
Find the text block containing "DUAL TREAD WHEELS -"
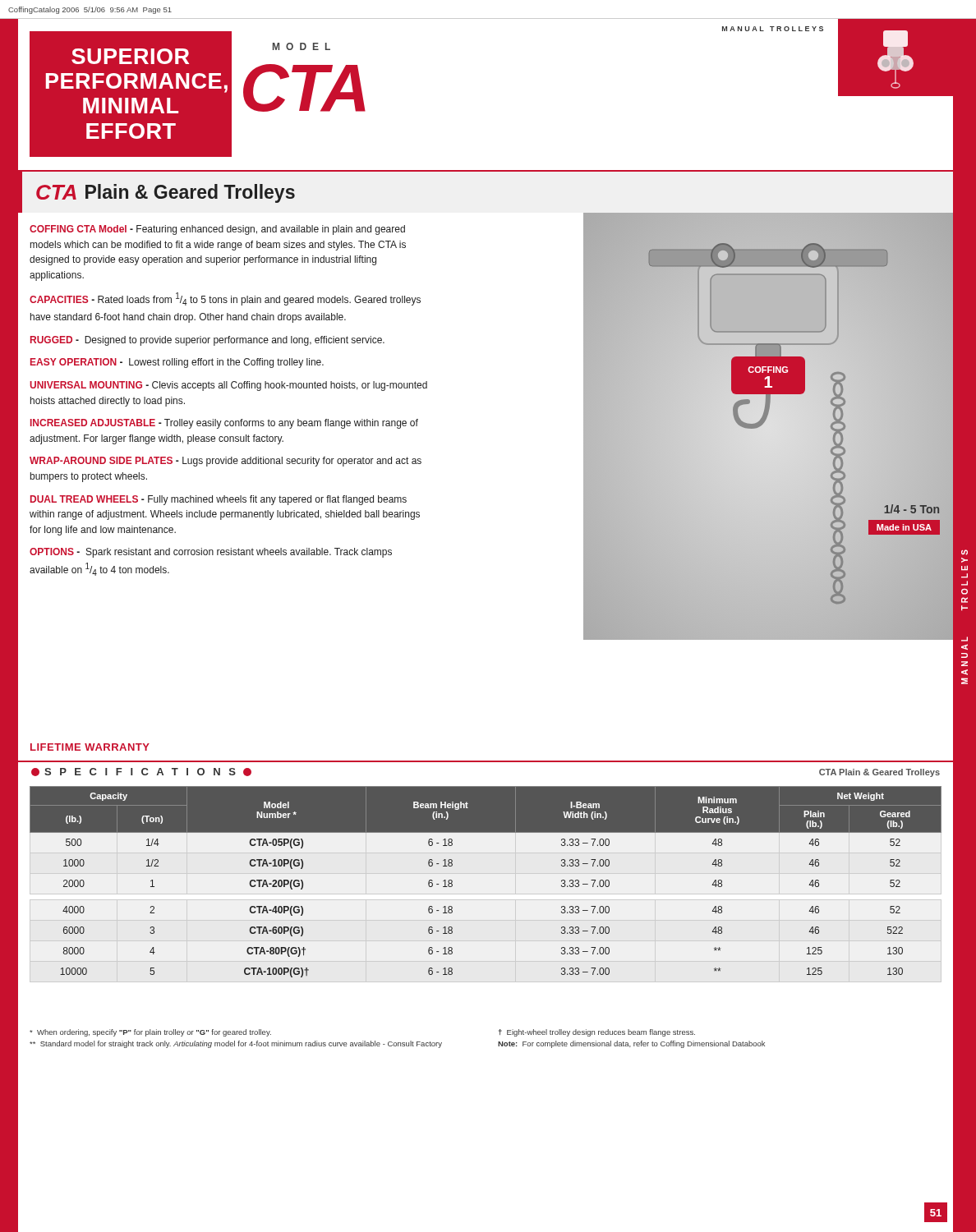tap(225, 514)
